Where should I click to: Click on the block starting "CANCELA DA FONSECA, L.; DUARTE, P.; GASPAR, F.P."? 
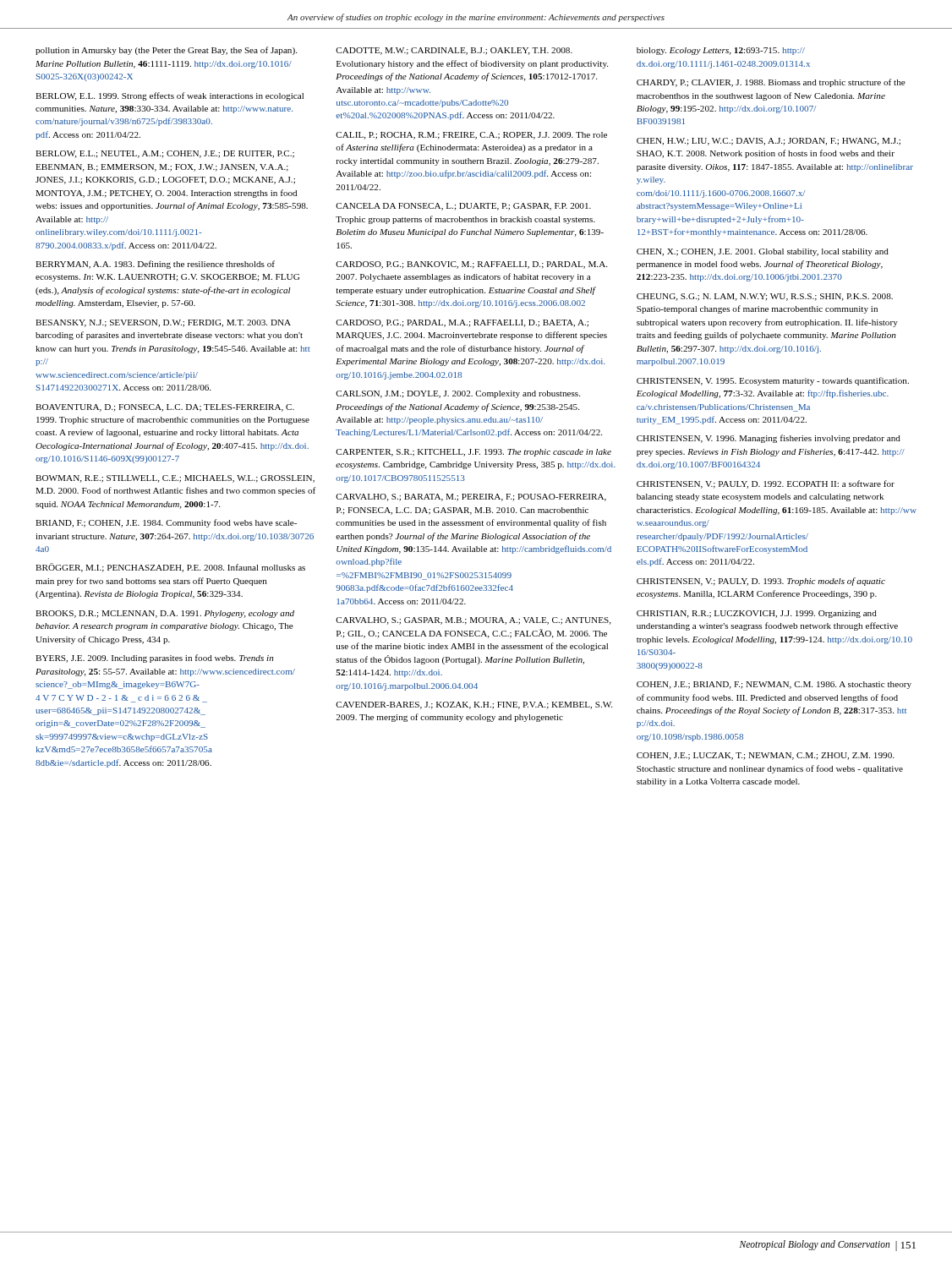470,225
